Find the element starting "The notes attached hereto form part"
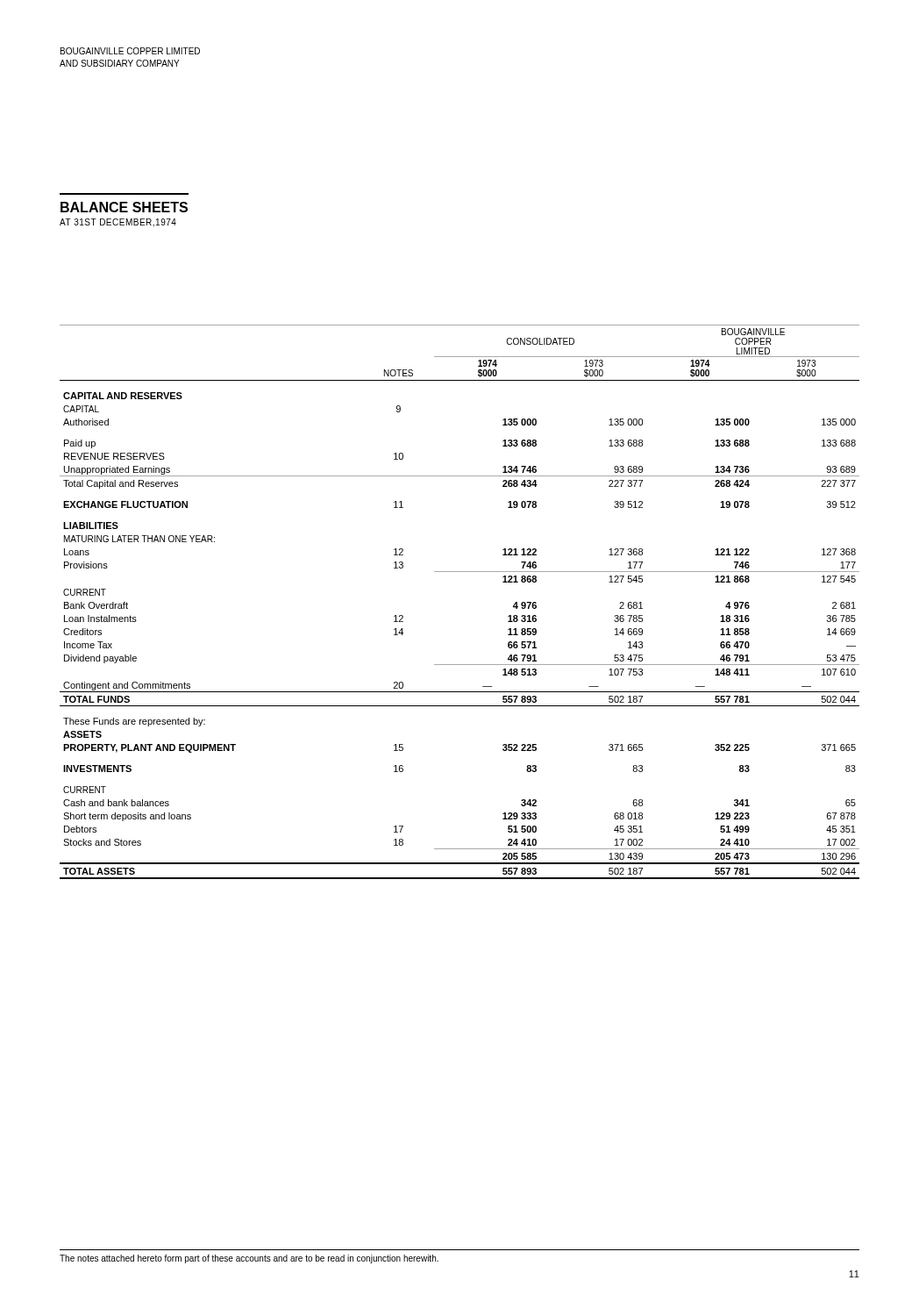The image size is (919, 1316). 249,1259
